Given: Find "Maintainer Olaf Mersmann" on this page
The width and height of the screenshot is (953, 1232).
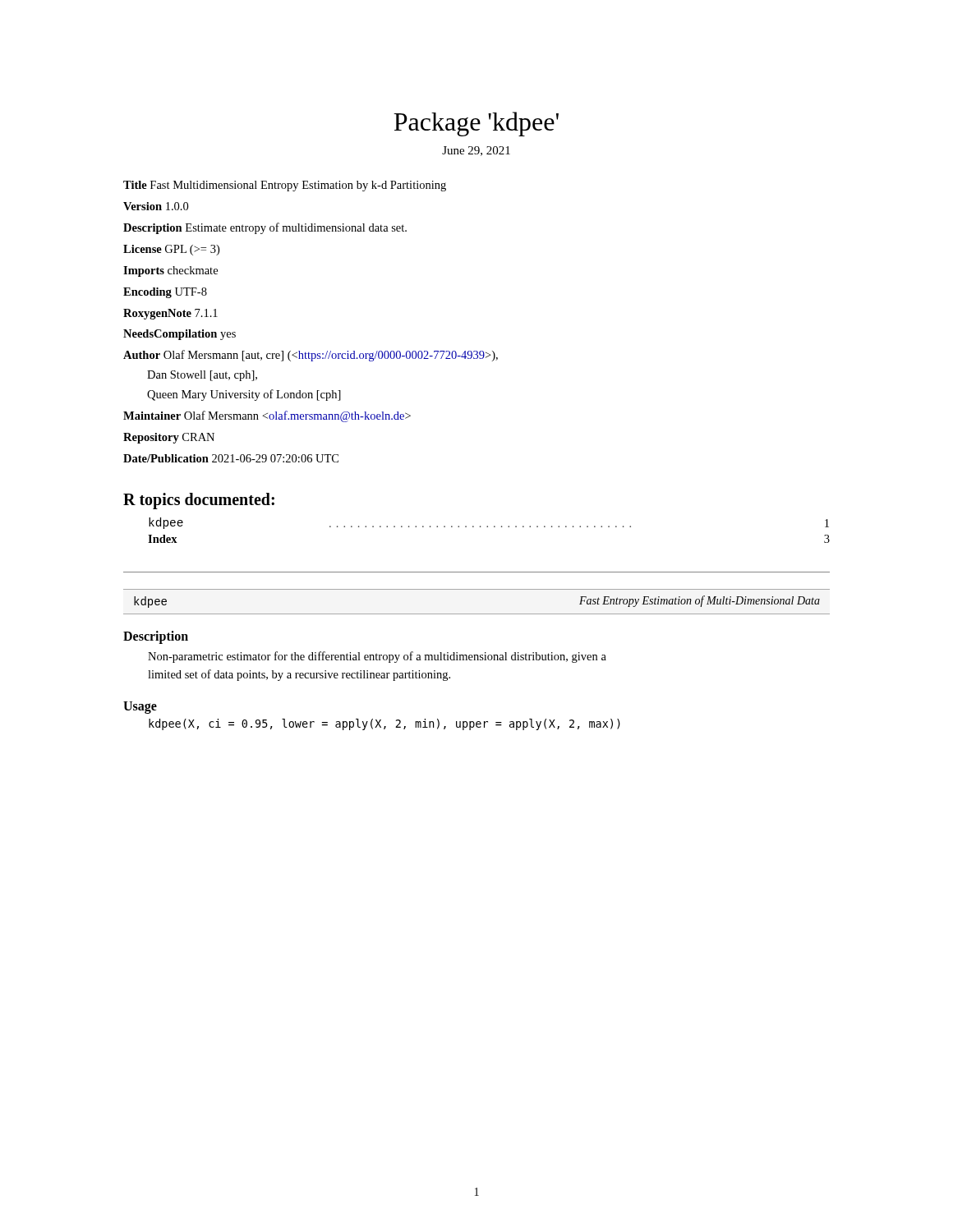Looking at the screenshot, I should click(267, 416).
